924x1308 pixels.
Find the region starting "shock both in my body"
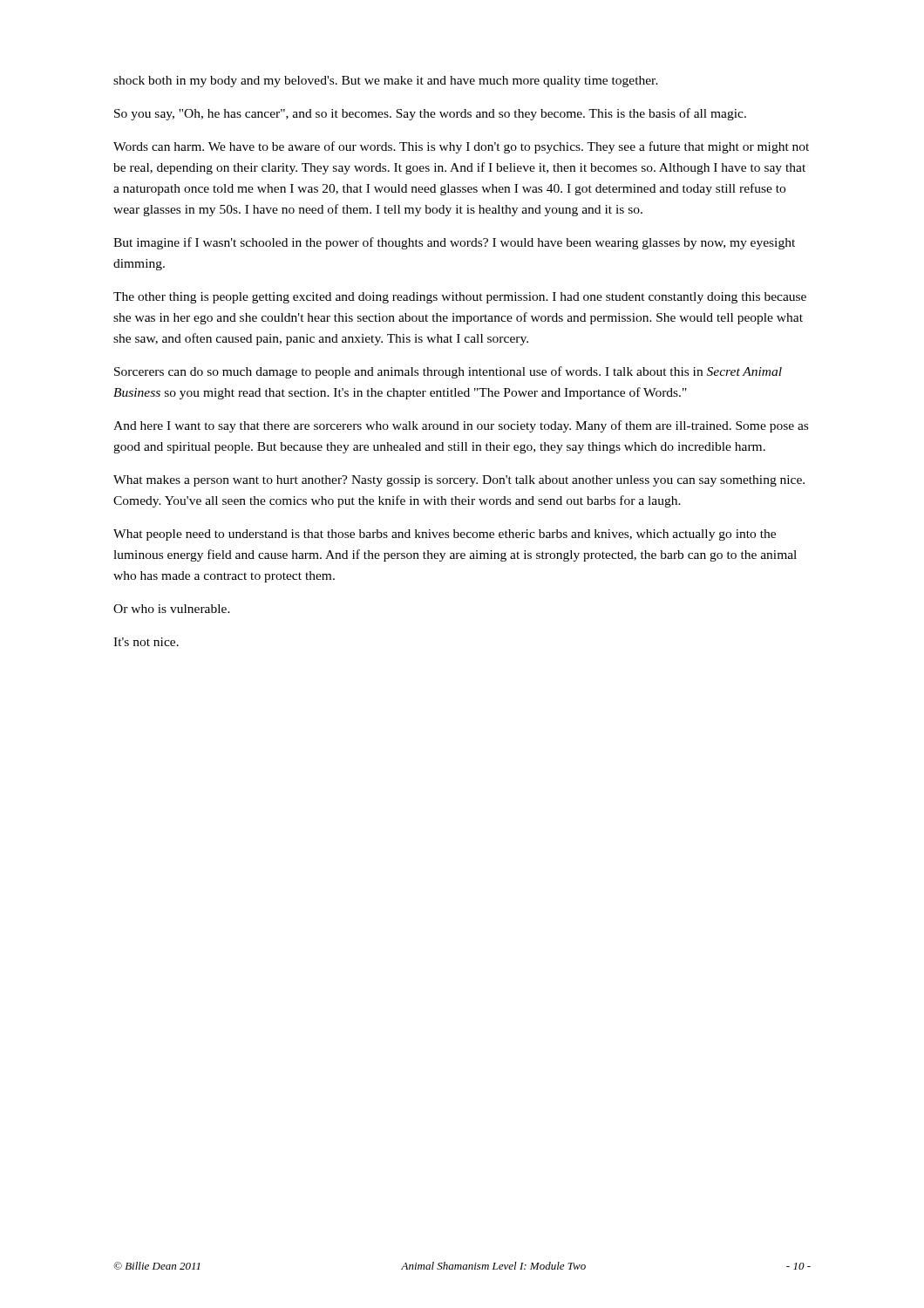click(462, 80)
